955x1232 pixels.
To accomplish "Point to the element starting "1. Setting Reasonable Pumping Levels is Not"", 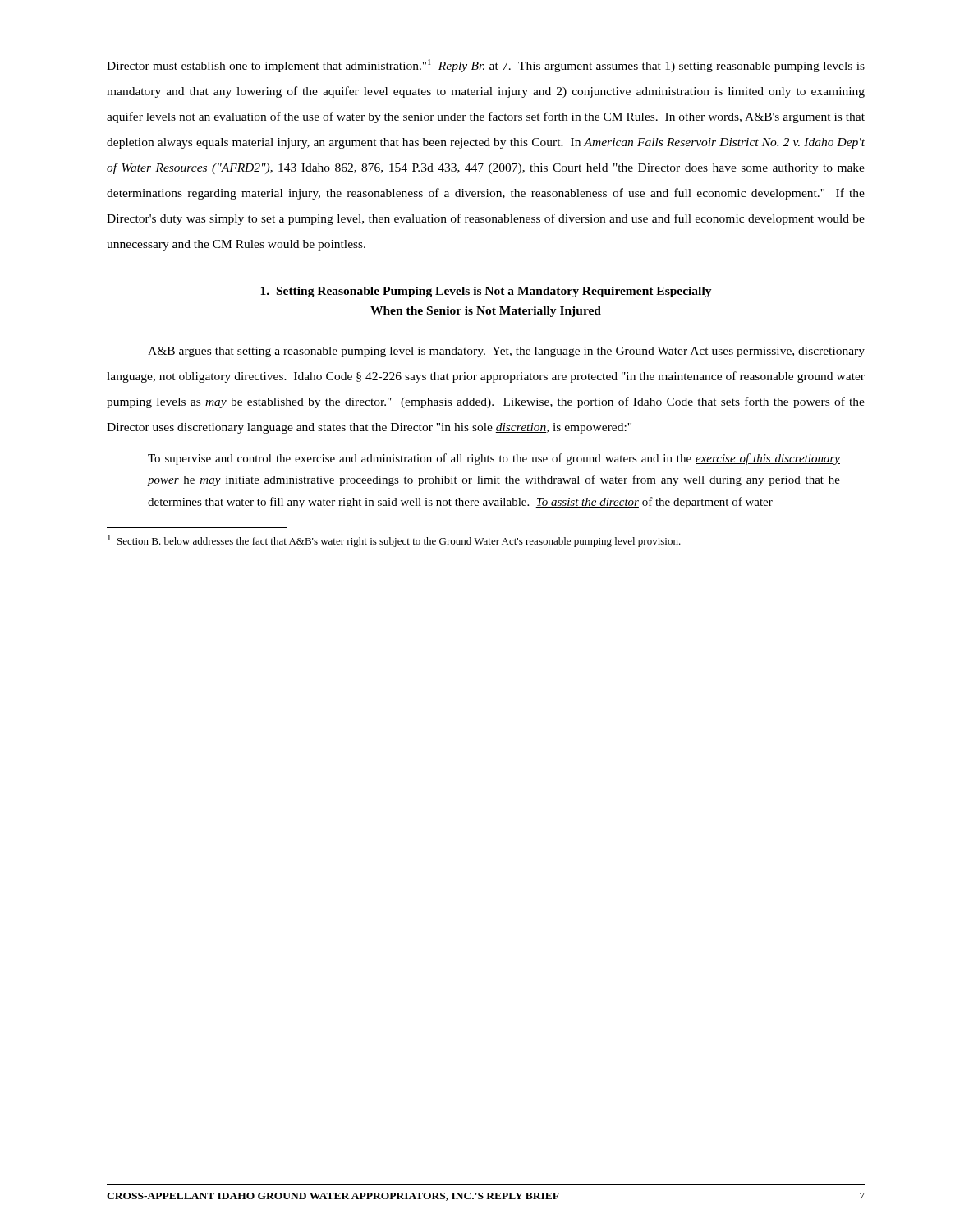I will tap(486, 300).
